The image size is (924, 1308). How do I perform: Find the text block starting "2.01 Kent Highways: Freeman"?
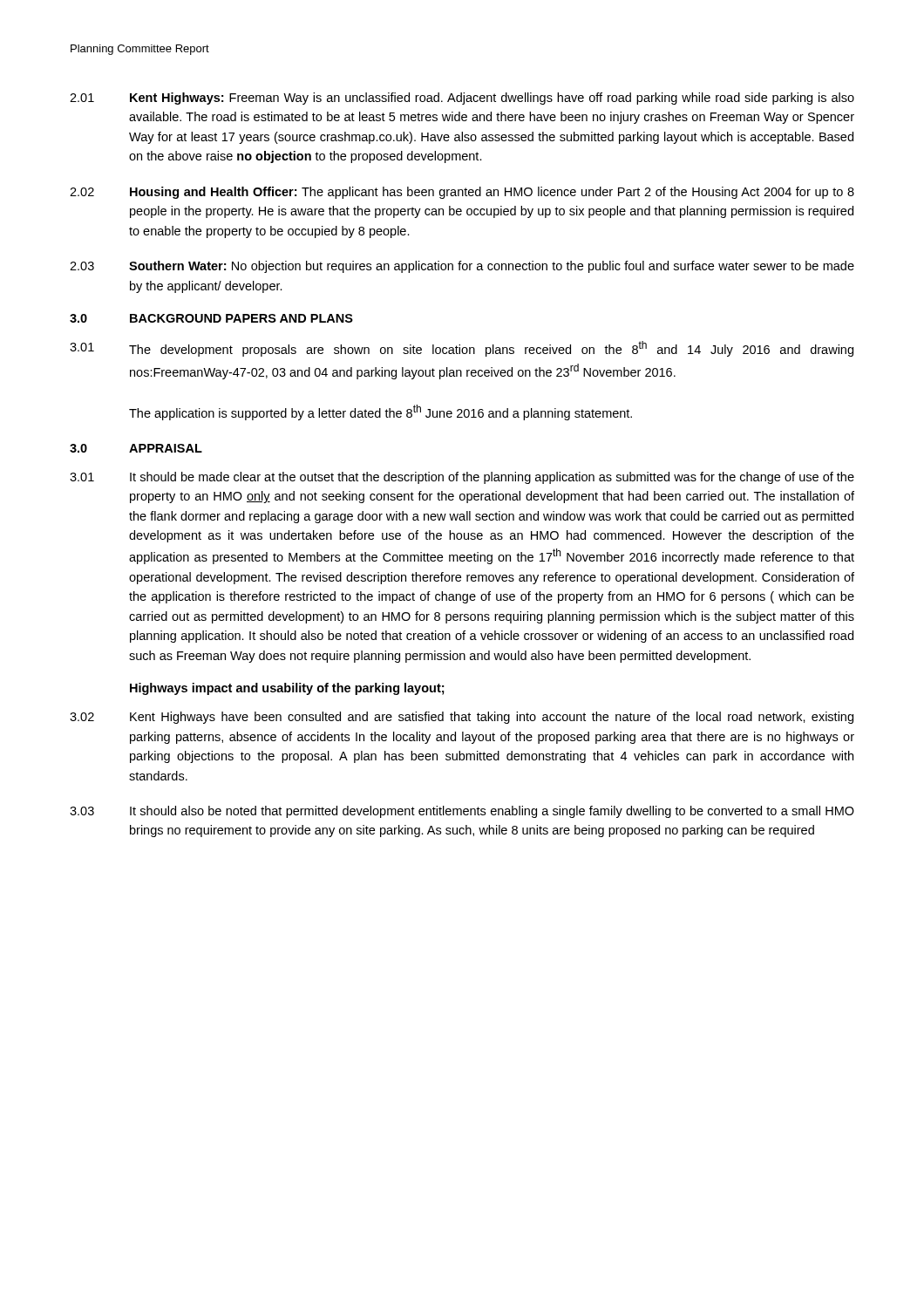pyautogui.click(x=462, y=127)
